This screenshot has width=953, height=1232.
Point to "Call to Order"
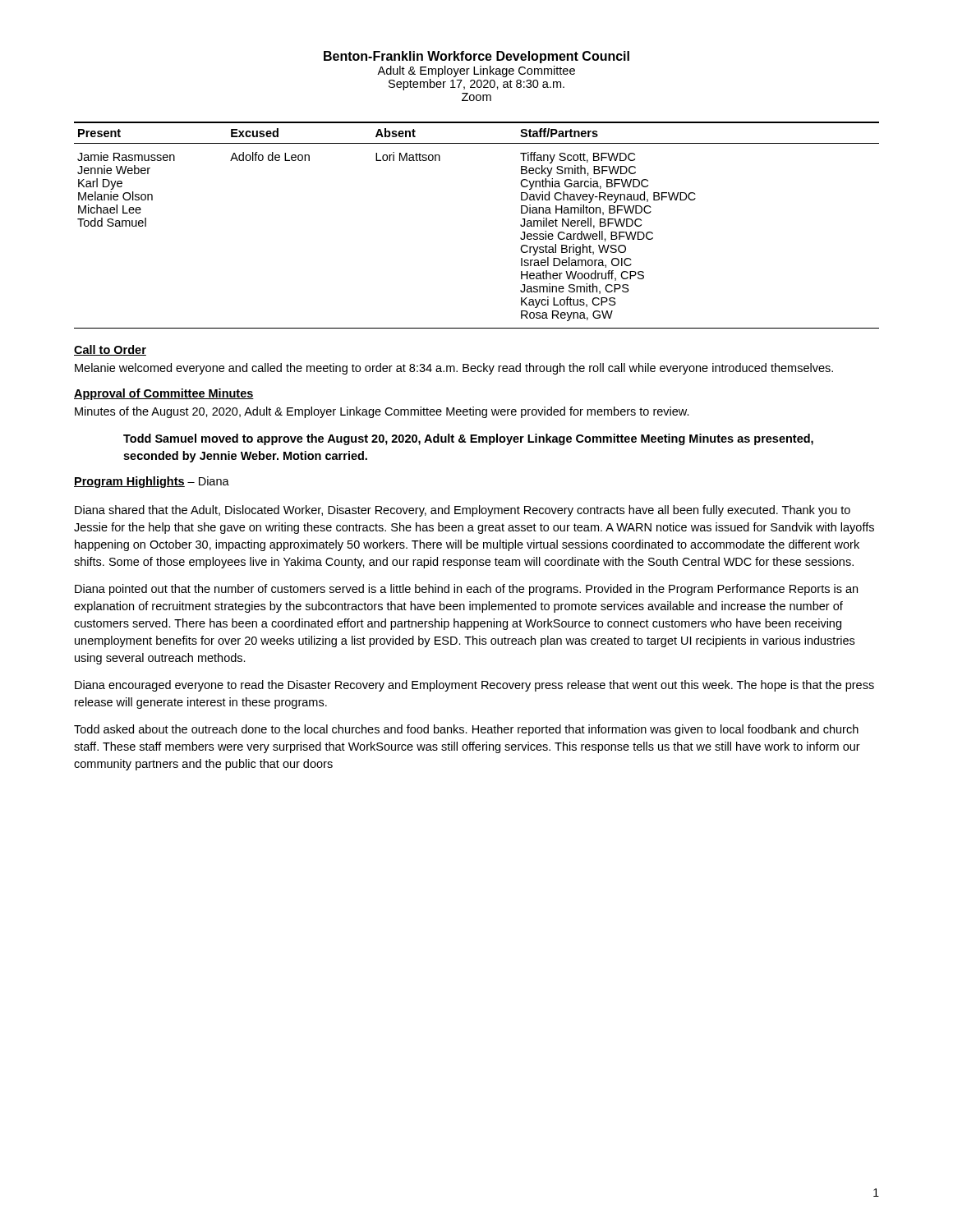[x=110, y=350]
